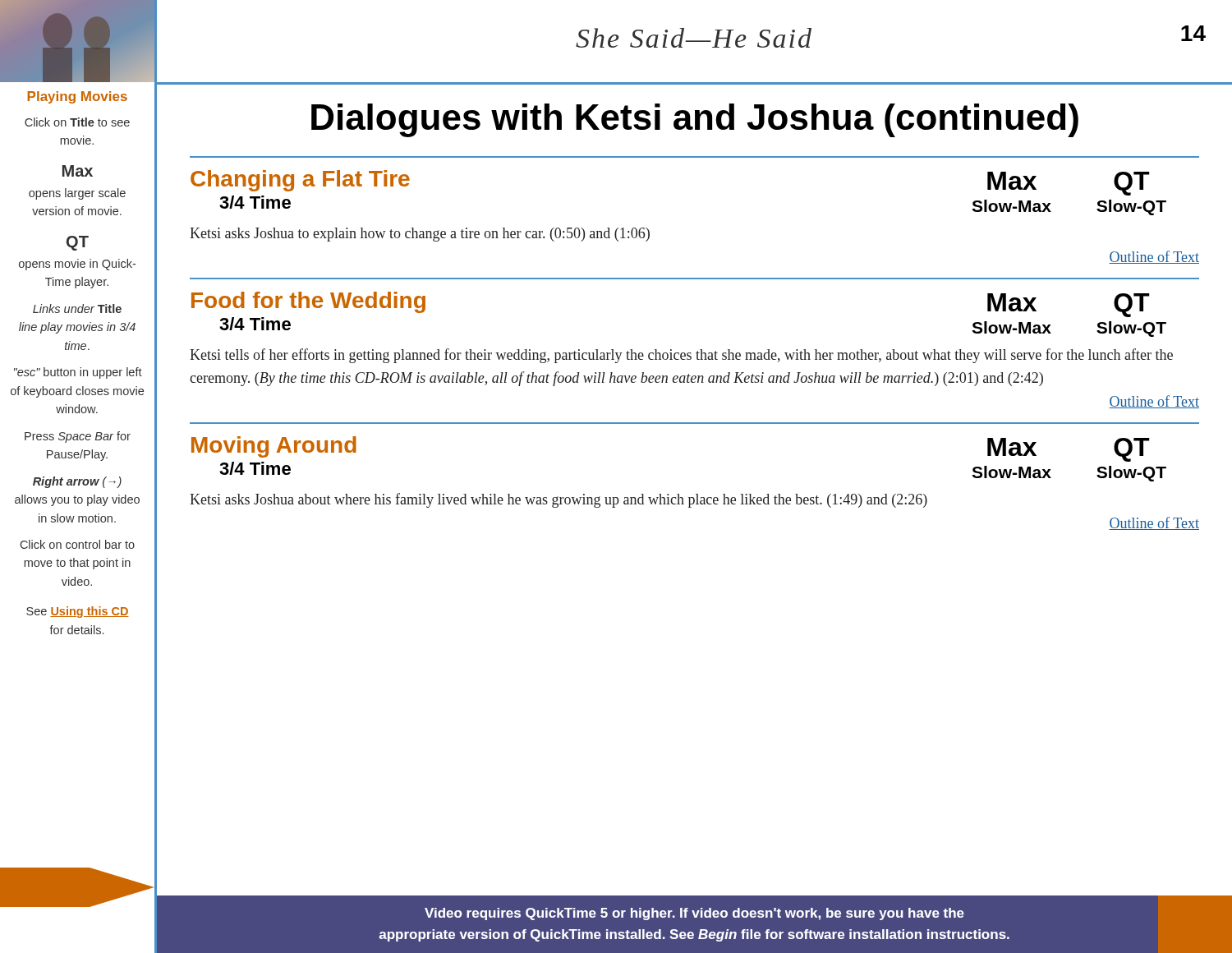Select the text starting "Right arrow (→)allows you"
This screenshot has width=1232, height=953.
coord(77,500)
